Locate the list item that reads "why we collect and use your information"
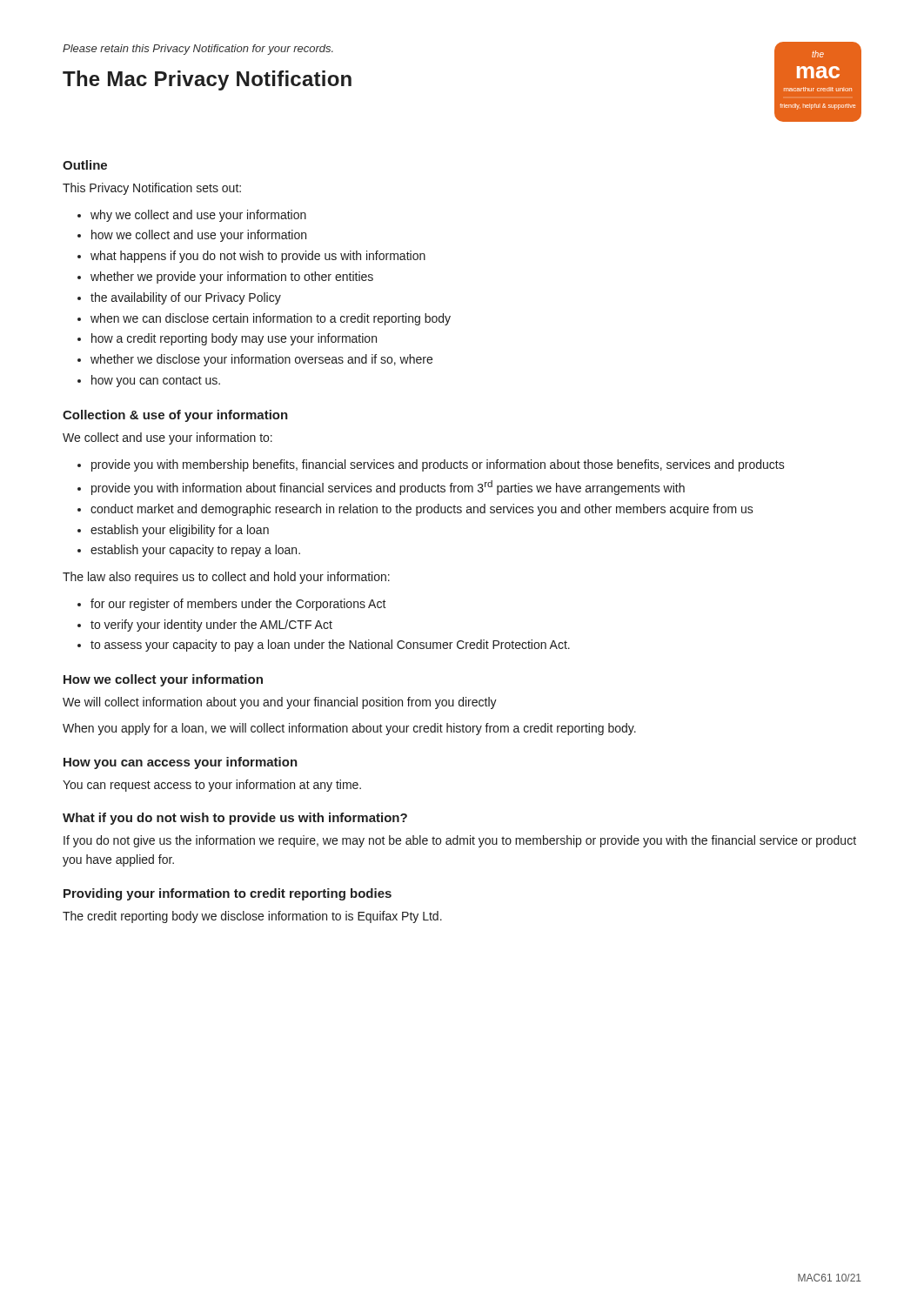Screen dimensions: 1305x924 [198, 215]
